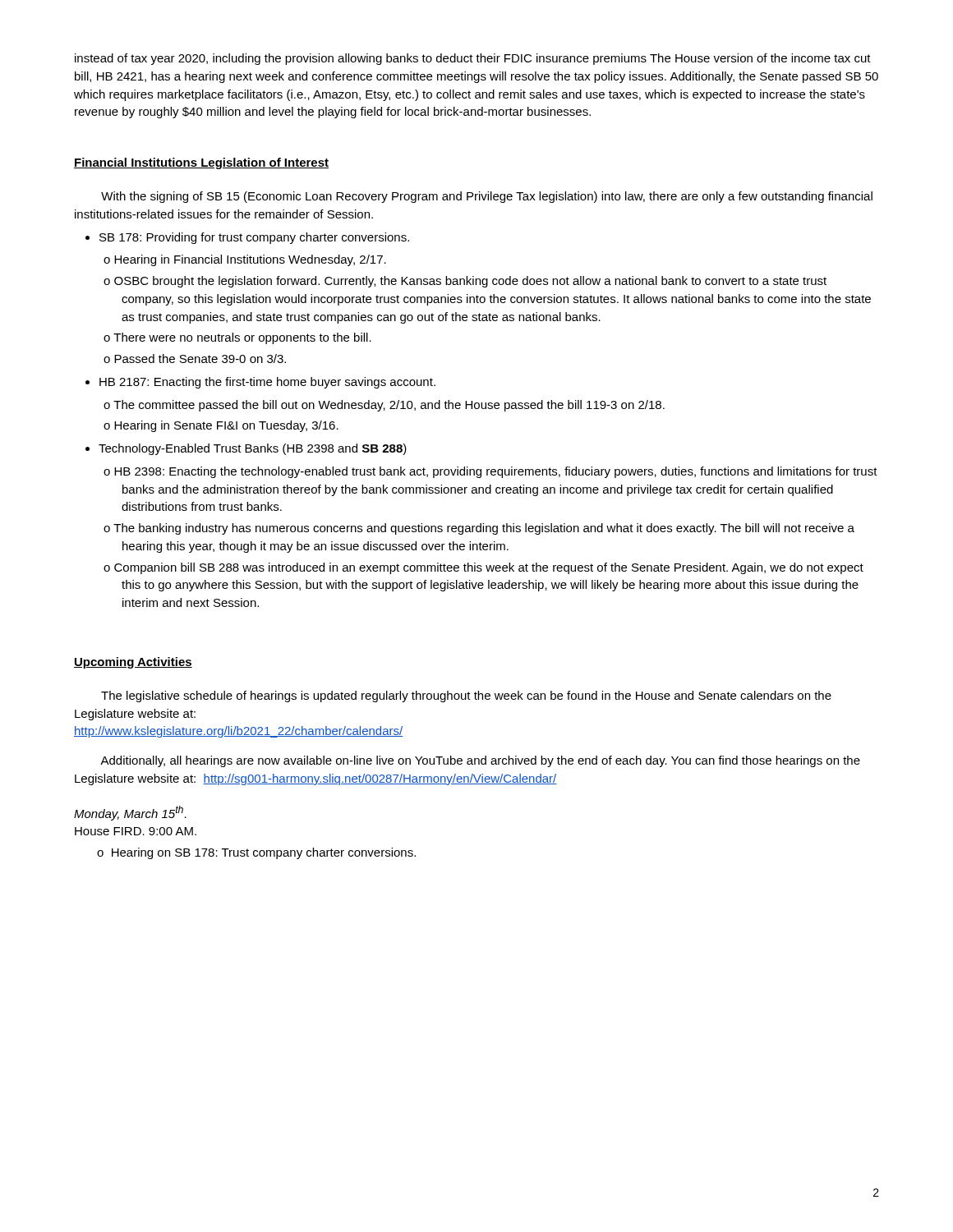
Task: Click on the list item containing "OSBC brought the"
Action: [x=500, y=299]
